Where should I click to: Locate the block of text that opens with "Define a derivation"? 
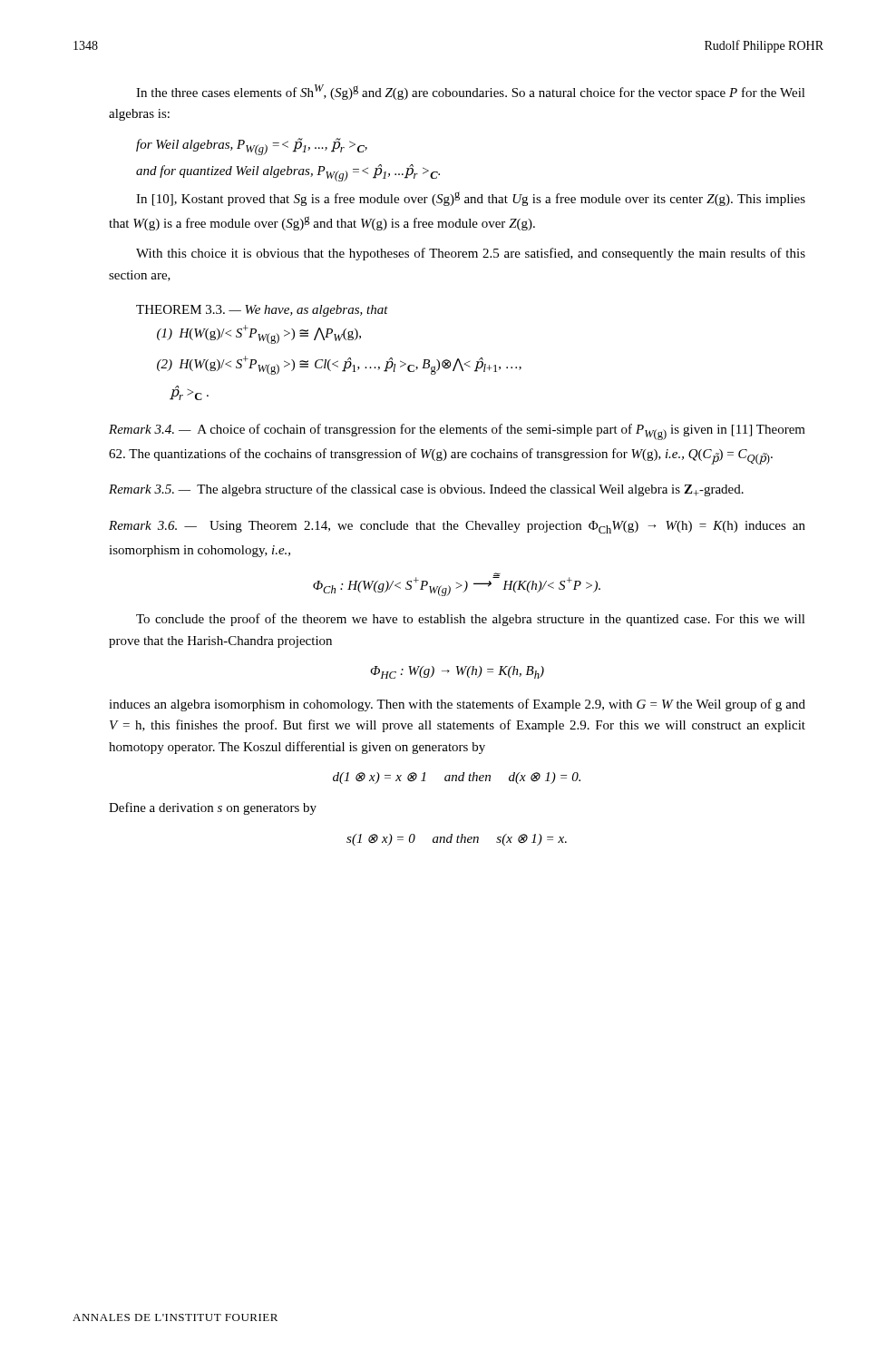pyautogui.click(x=213, y=808)
